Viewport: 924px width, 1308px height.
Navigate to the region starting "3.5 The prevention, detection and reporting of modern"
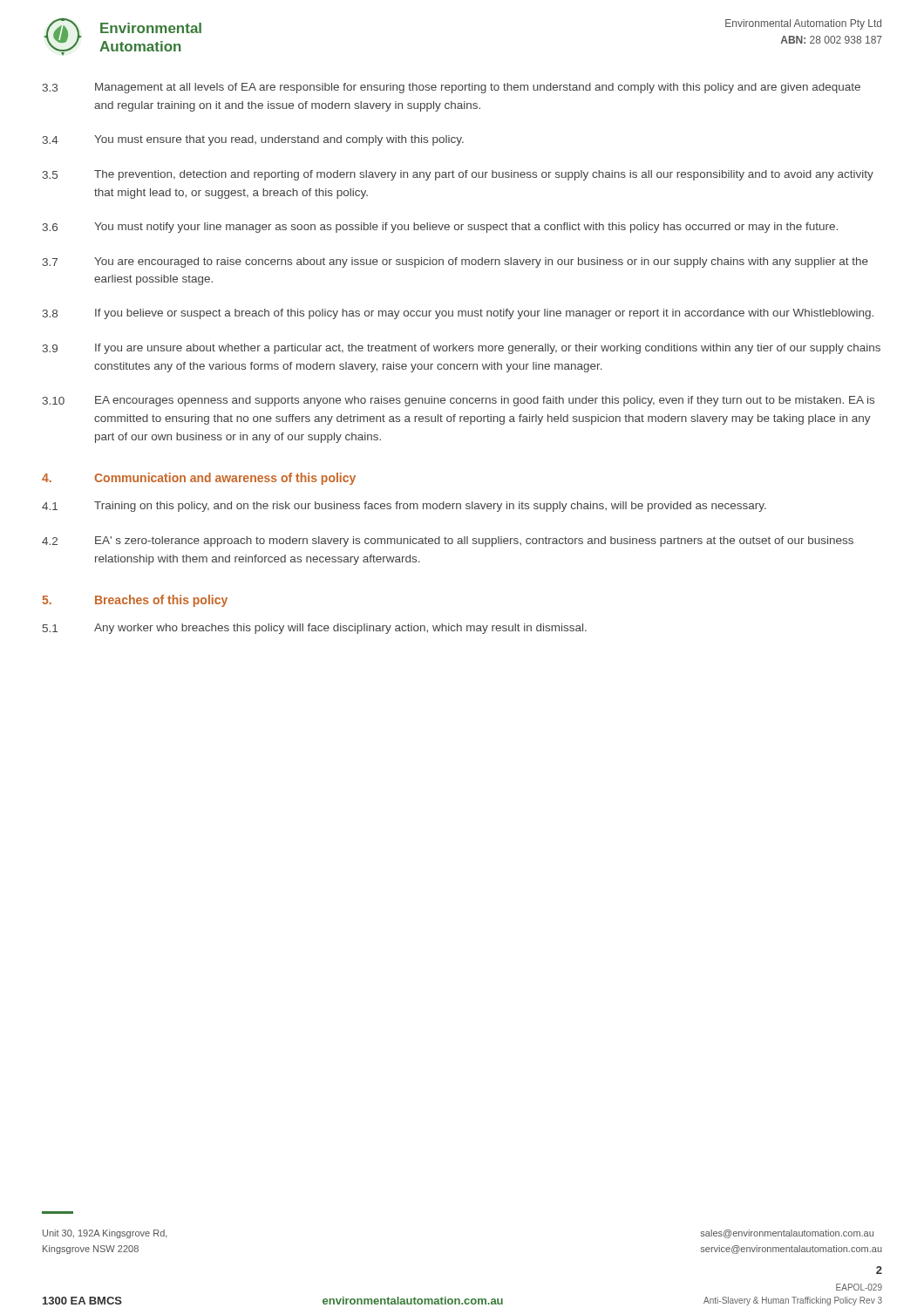click(x=462, y=184)
